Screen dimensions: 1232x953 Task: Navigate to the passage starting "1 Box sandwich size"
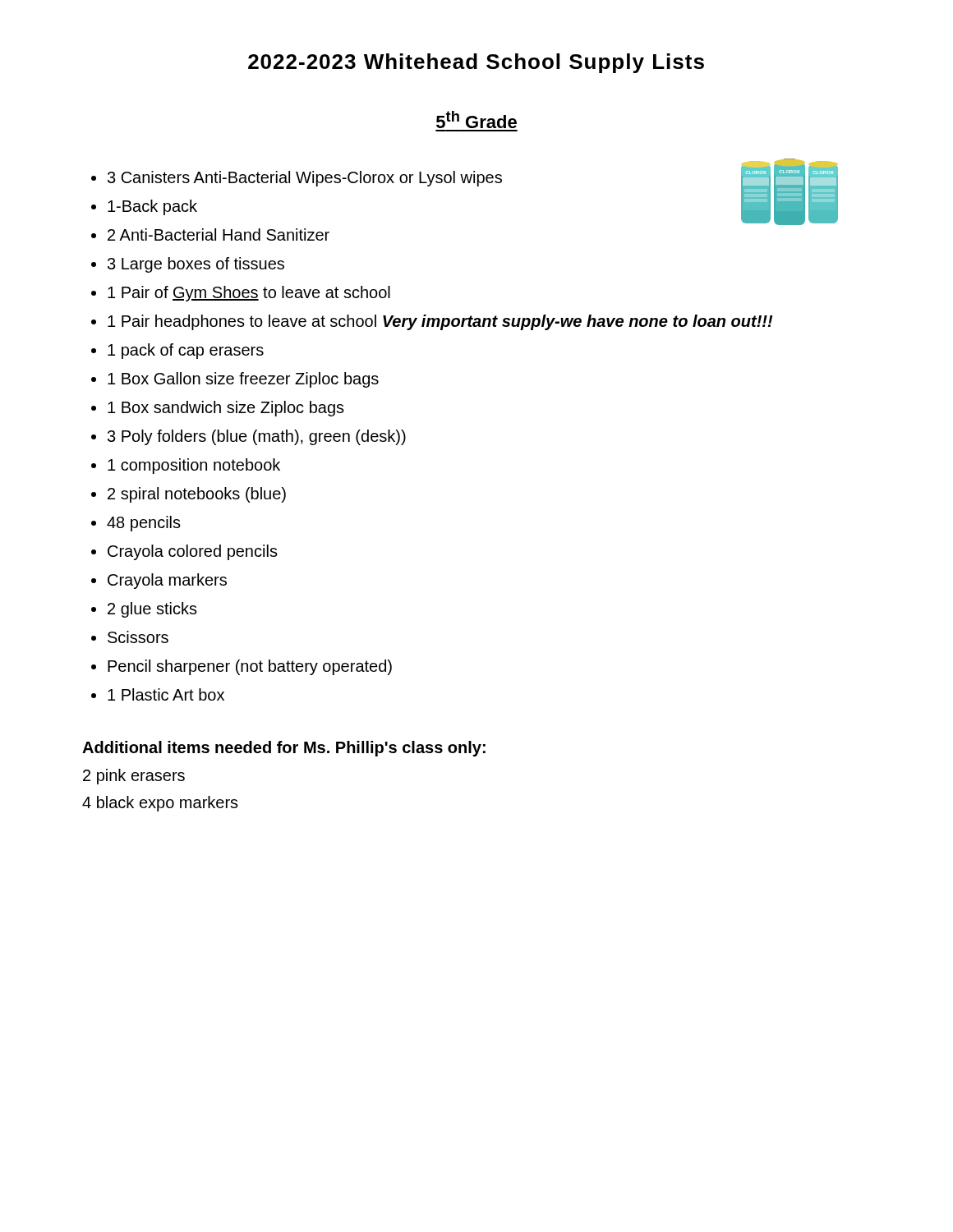226,408
